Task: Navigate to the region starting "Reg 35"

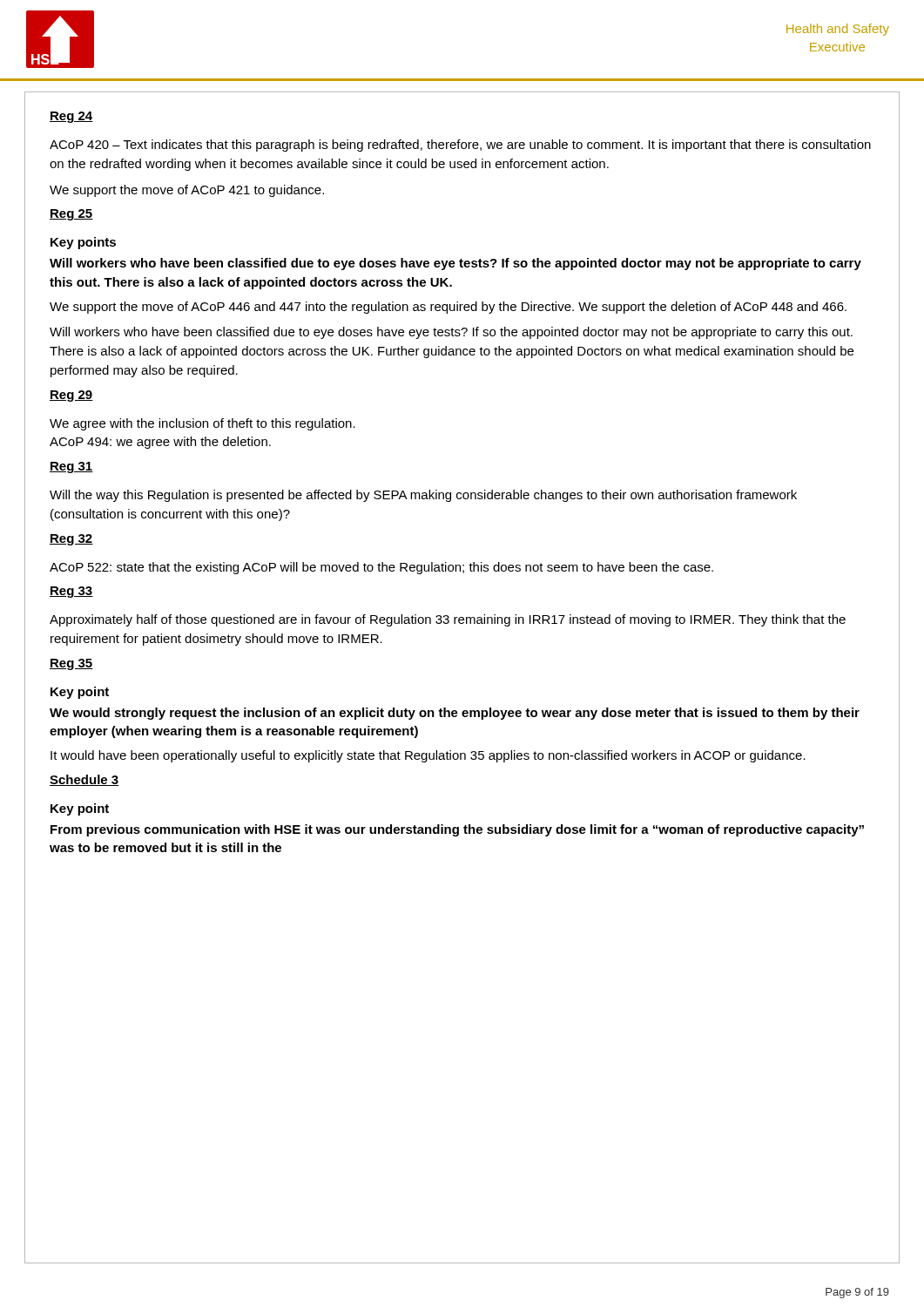Action: pyautogui.click(x=71, y=664)
